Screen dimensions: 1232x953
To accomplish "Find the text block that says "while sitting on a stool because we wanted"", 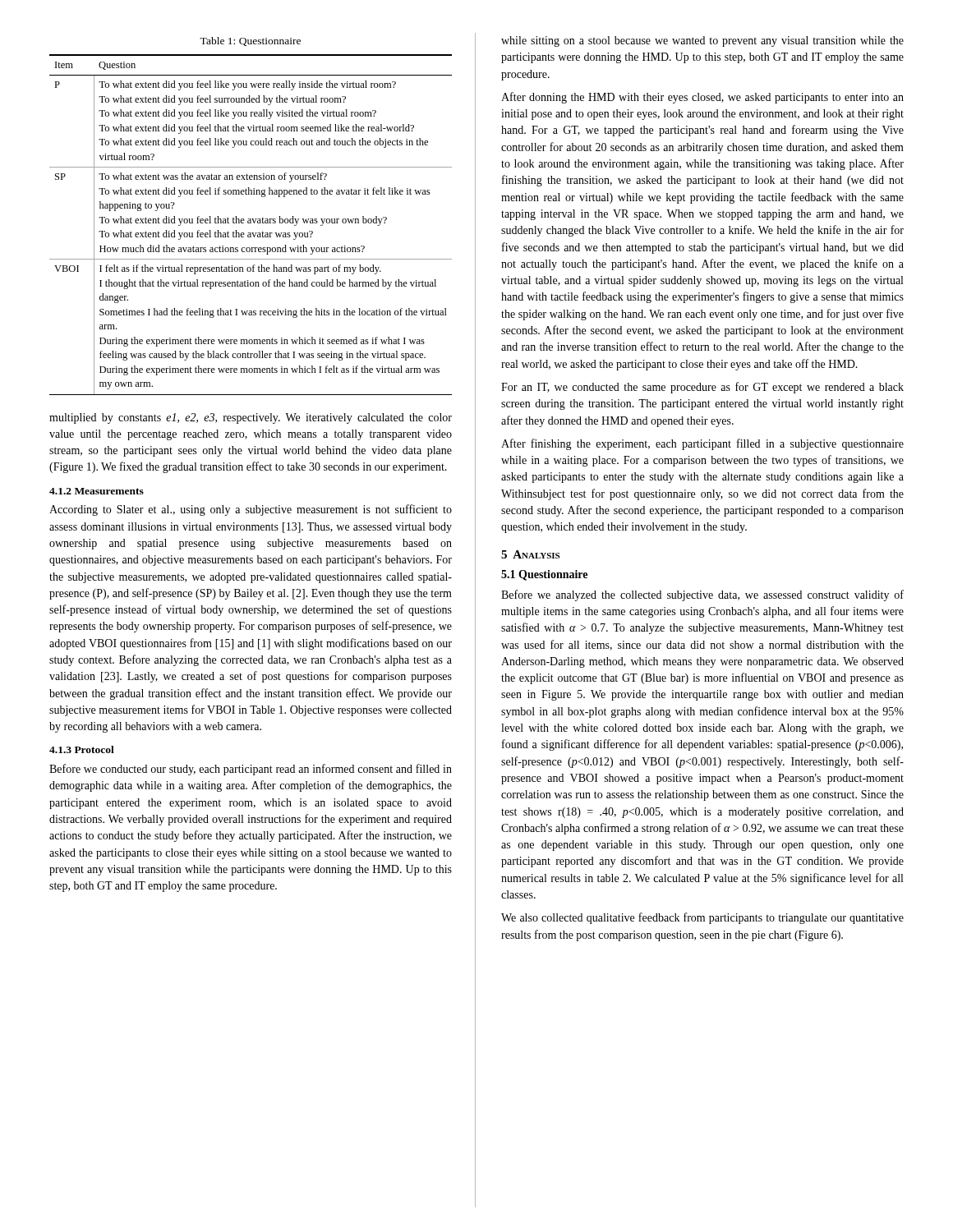I will point(702,284).
